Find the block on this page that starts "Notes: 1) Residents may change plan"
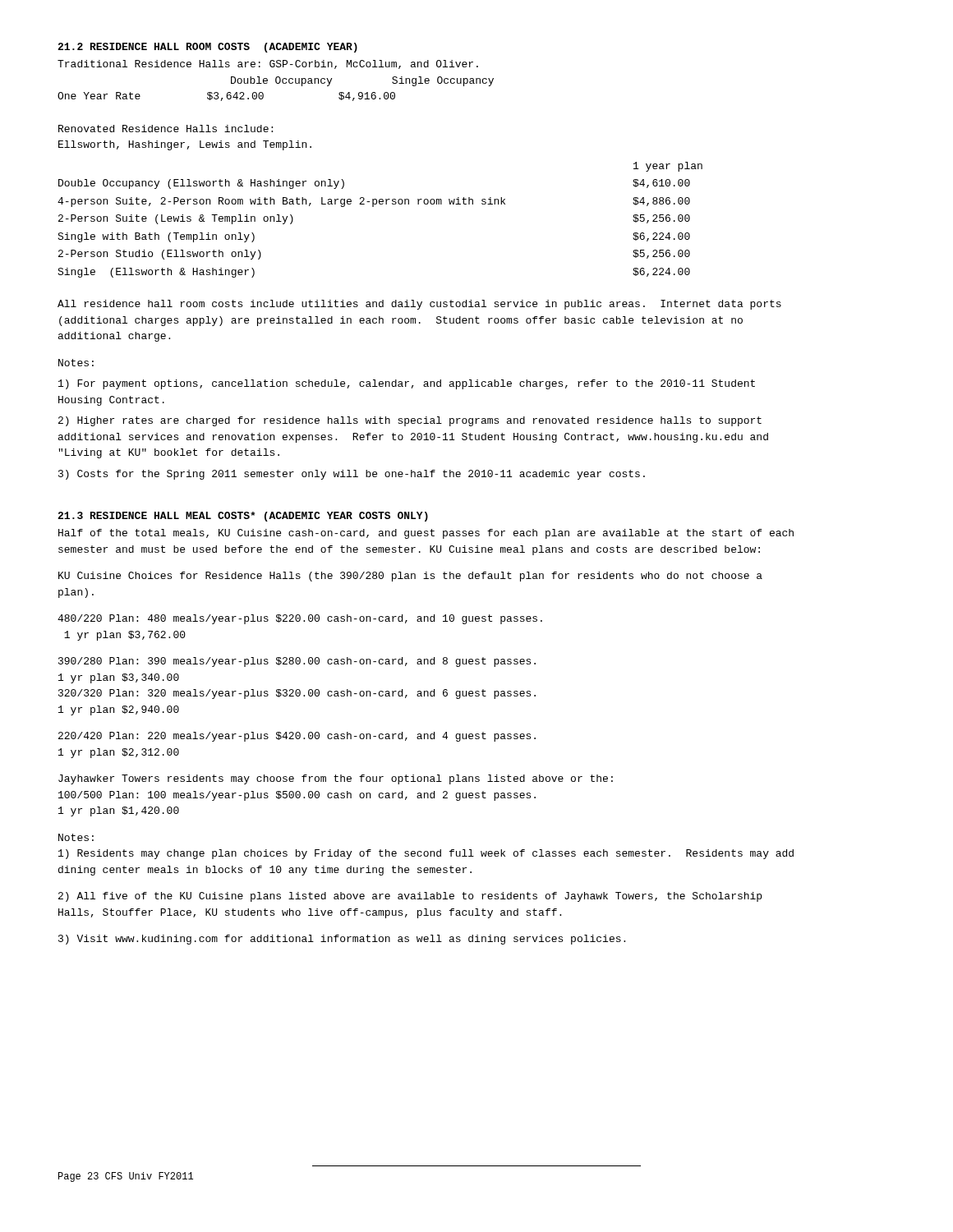 click(x=426, y=854)
